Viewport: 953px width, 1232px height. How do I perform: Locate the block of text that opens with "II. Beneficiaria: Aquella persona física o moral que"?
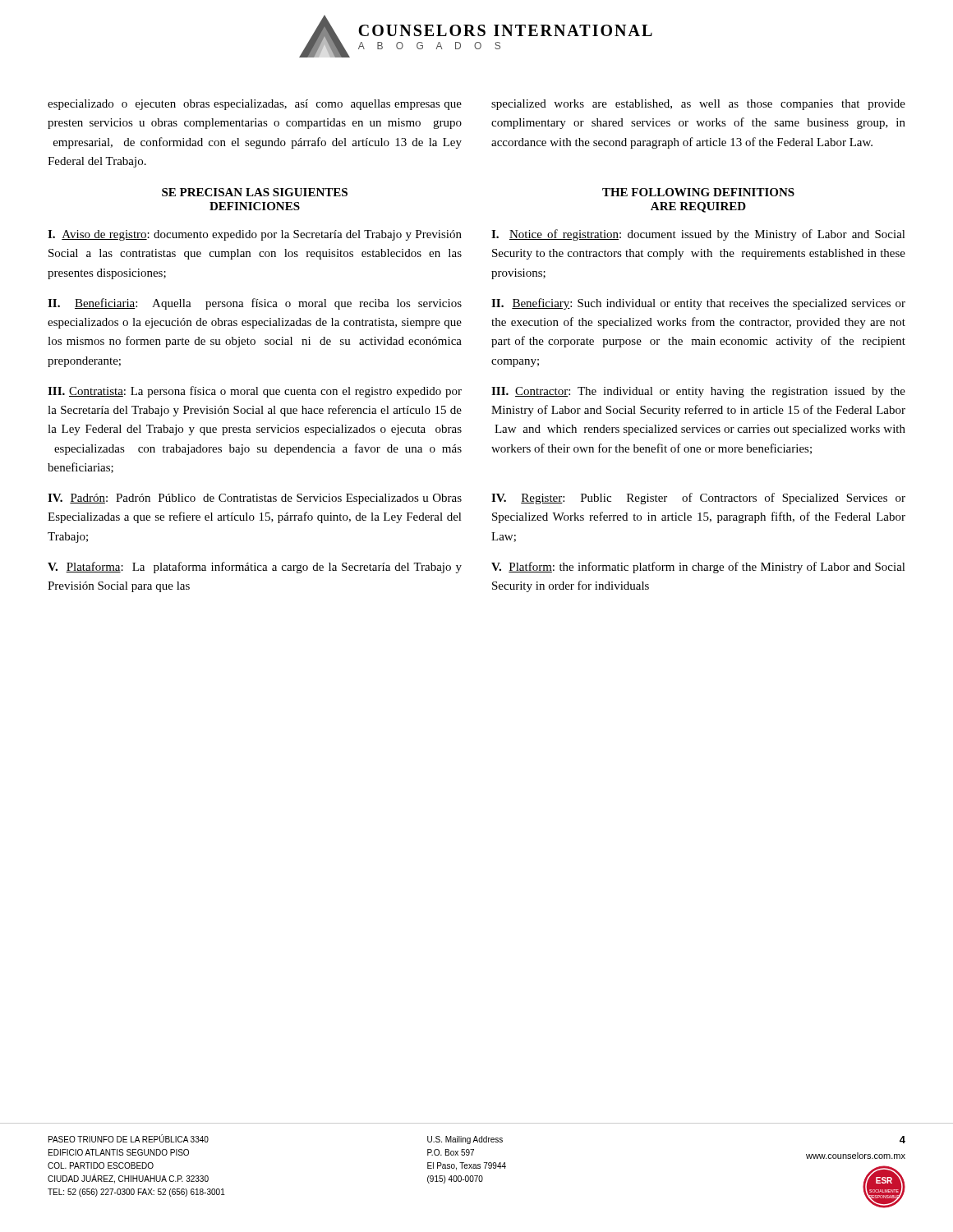point(255,332)
